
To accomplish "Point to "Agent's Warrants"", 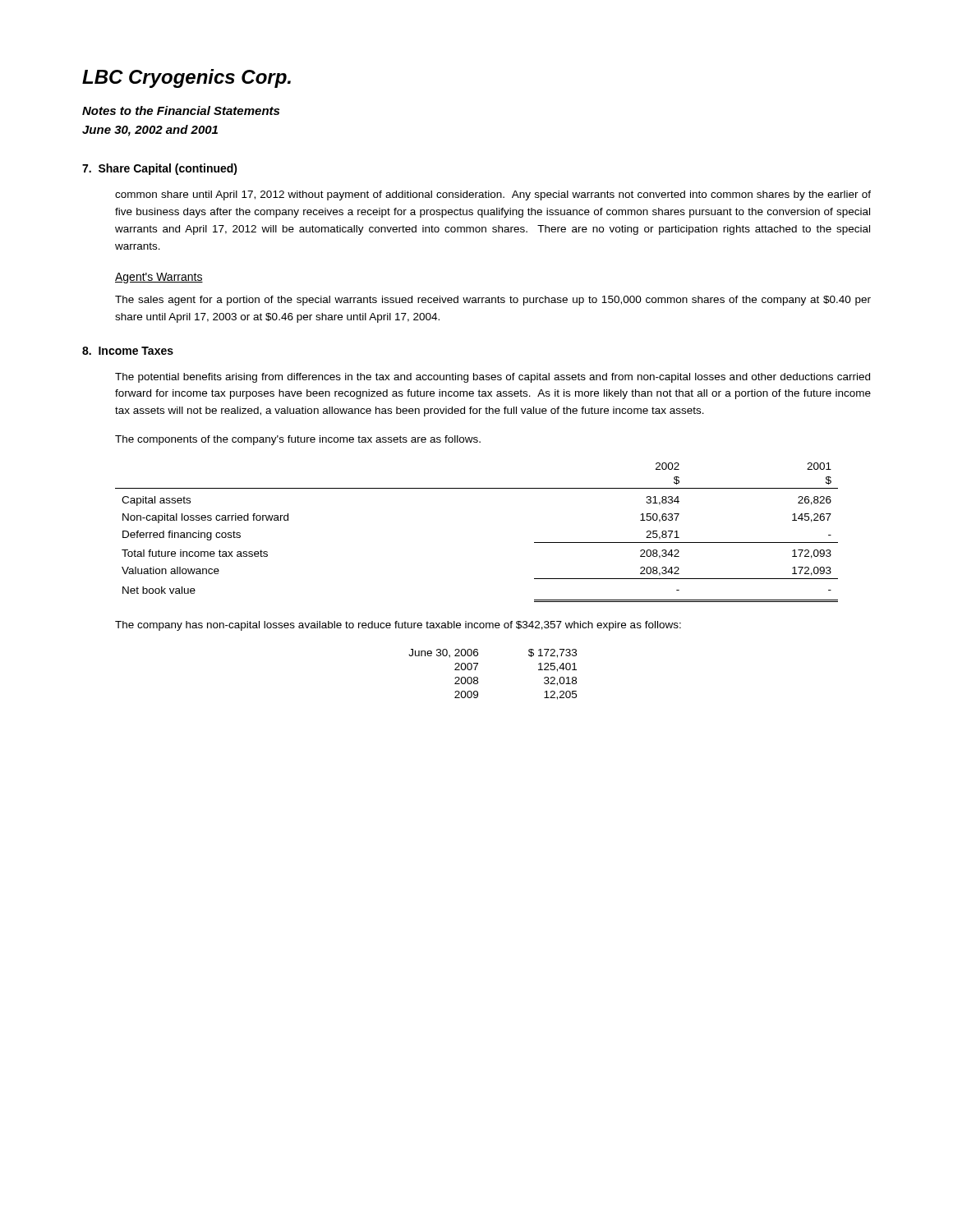I will pyautogui.click(x=159, y=277).
